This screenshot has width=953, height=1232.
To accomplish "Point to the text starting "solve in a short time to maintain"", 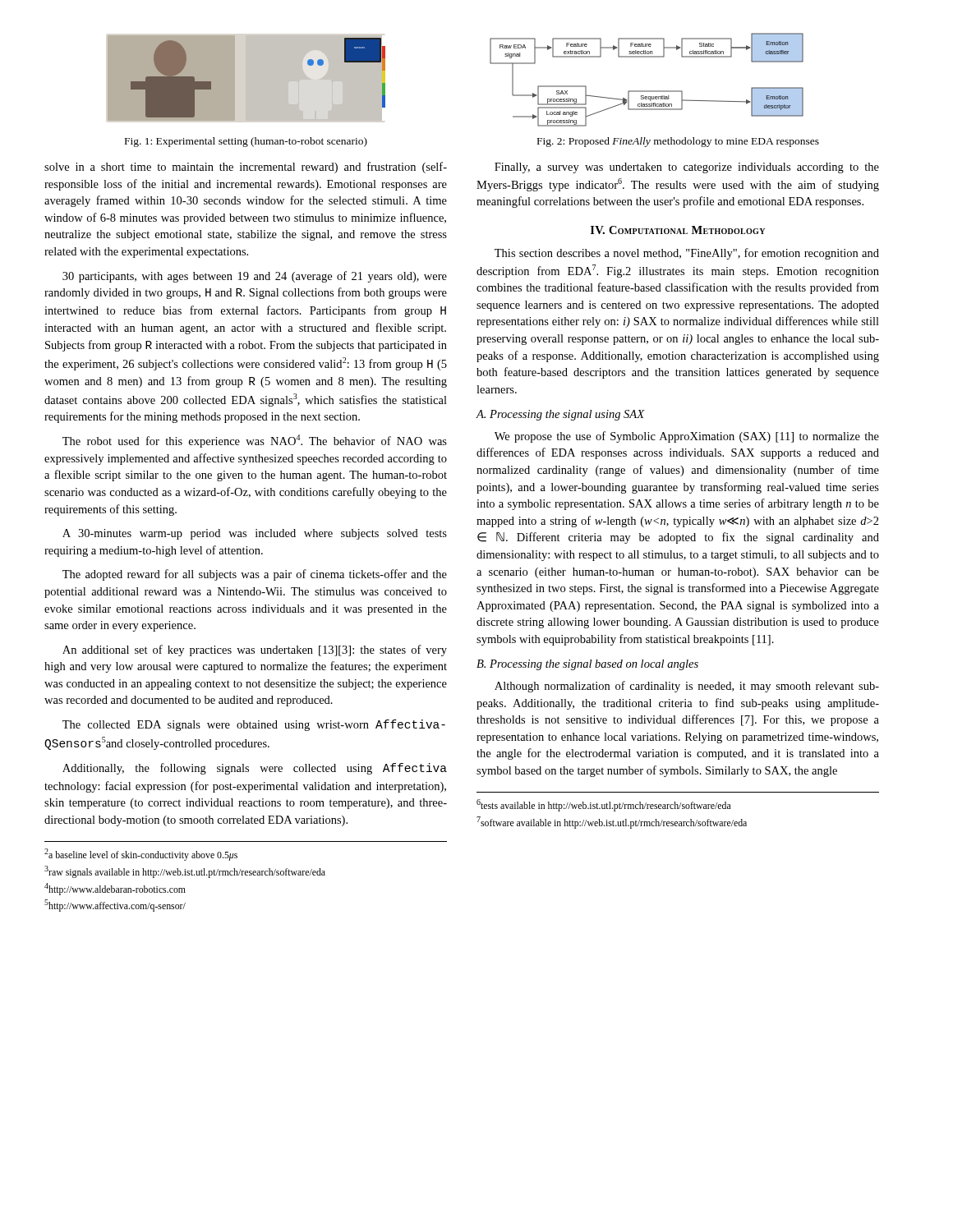I will (246, 493).
